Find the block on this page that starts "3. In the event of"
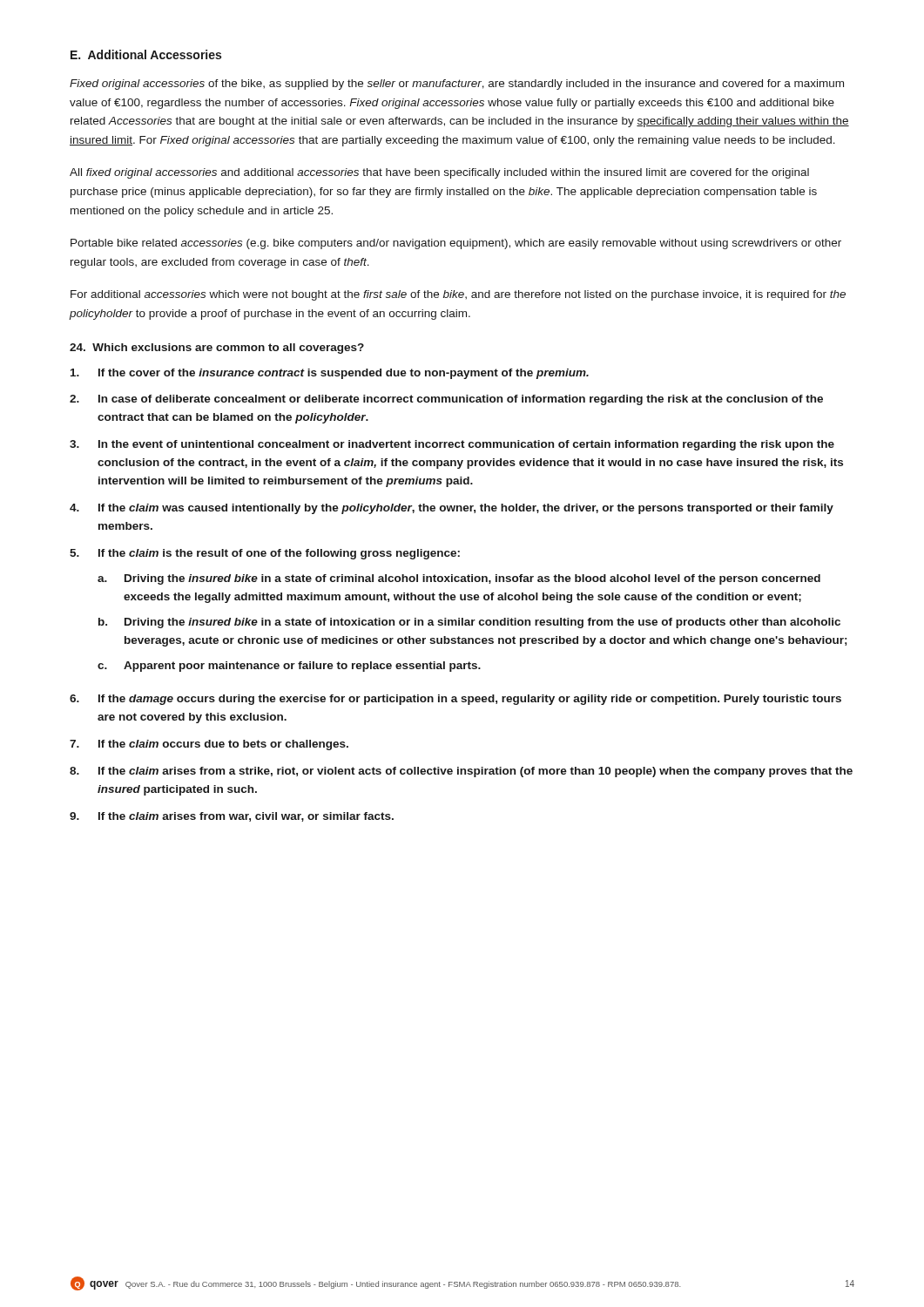924x1307 pixels. pyautogui.click(x=462, y=463)
